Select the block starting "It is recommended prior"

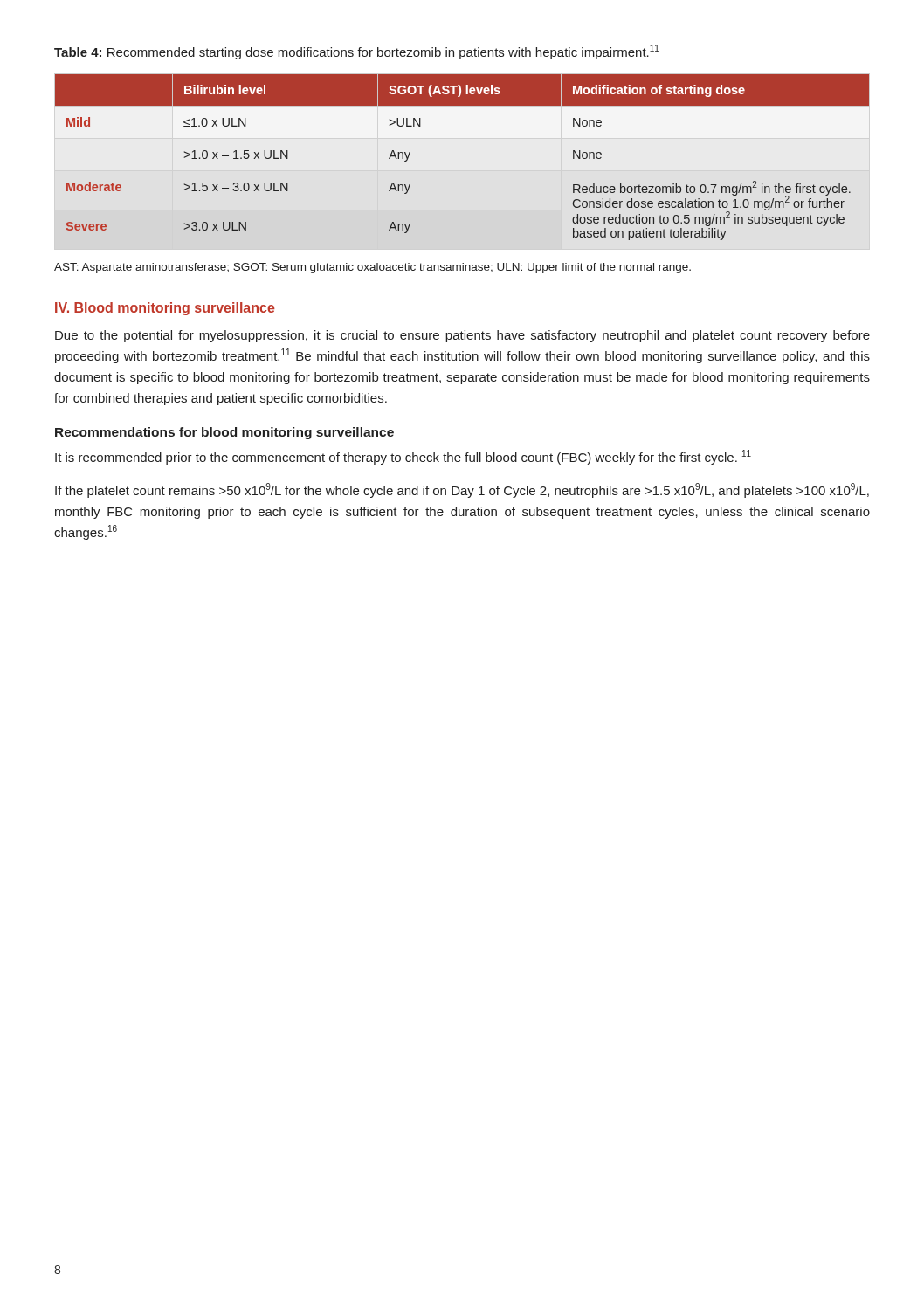tap(403, 457)
